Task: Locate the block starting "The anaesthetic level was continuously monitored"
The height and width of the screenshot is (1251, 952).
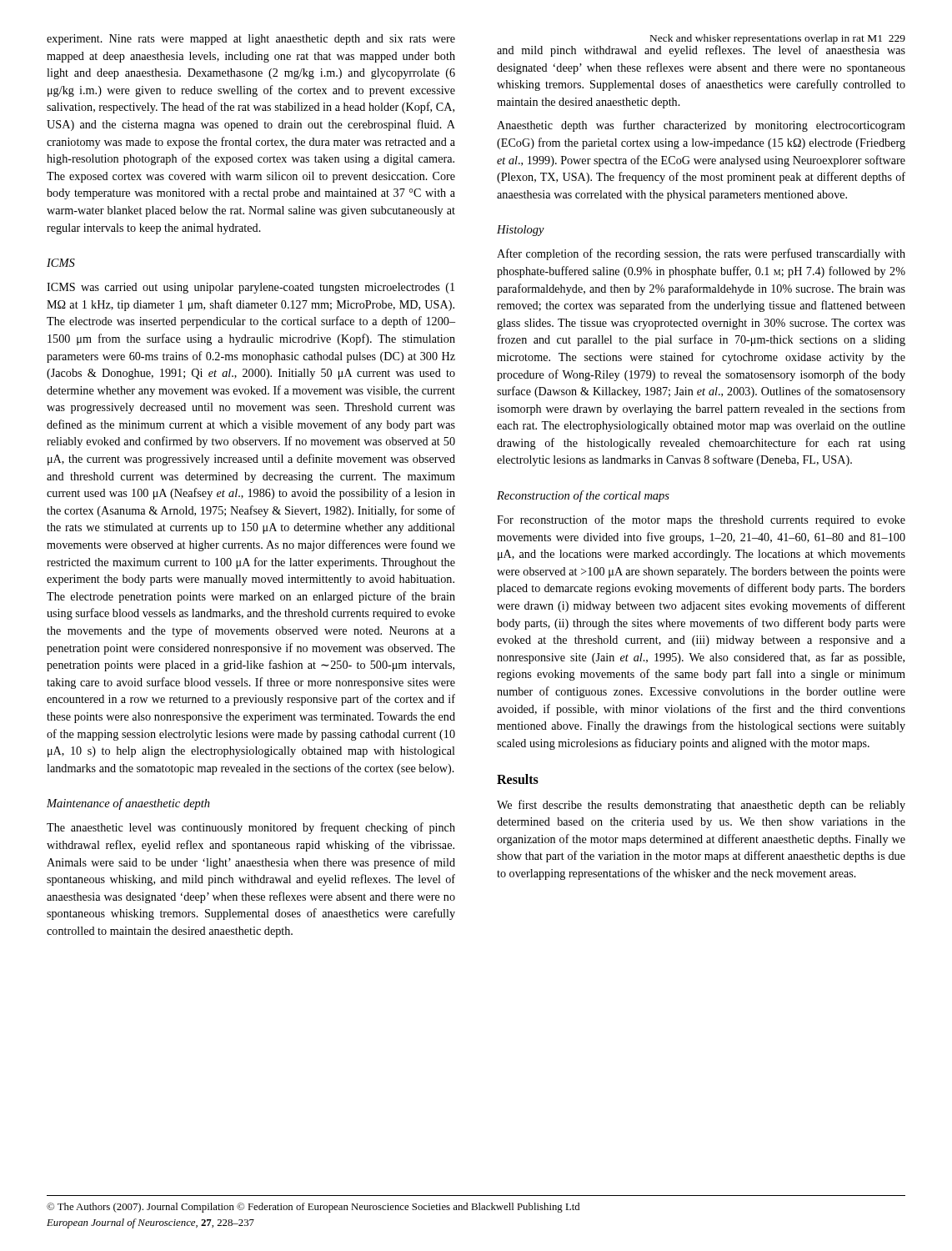Action: pos(251,879)
